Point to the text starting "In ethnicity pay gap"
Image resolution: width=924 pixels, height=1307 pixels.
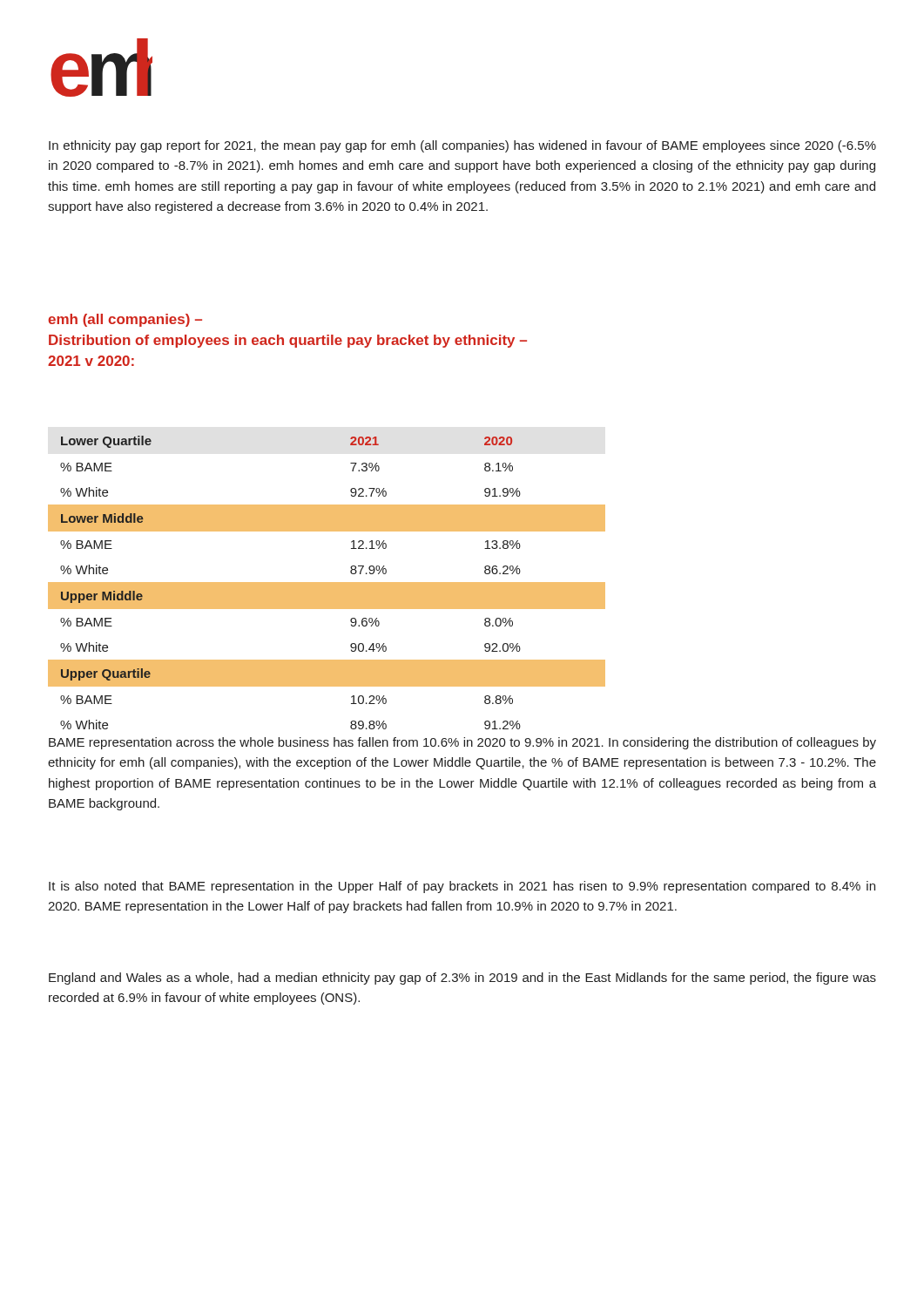point(462,175)
